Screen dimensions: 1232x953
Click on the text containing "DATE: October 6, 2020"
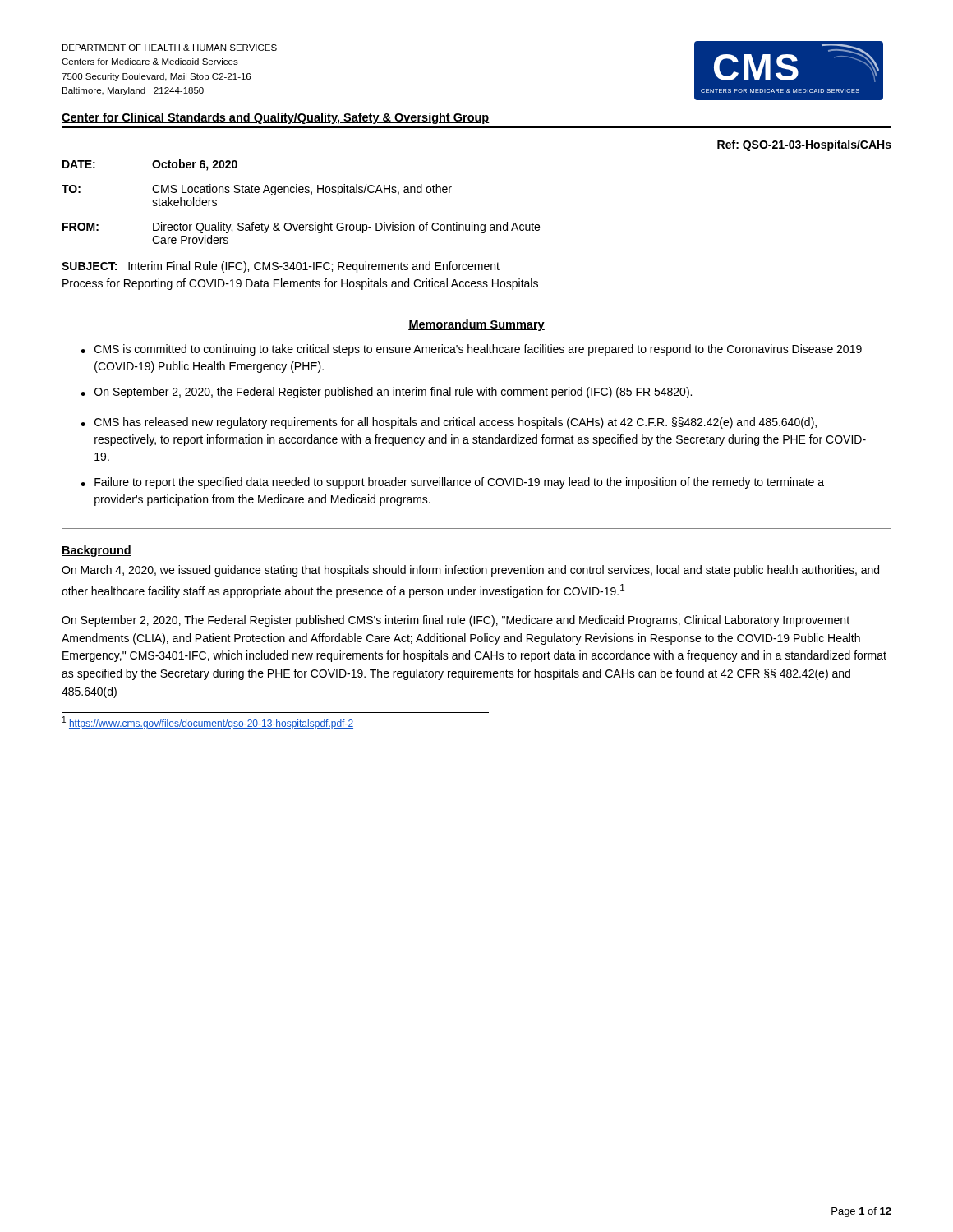coord(150,165)
